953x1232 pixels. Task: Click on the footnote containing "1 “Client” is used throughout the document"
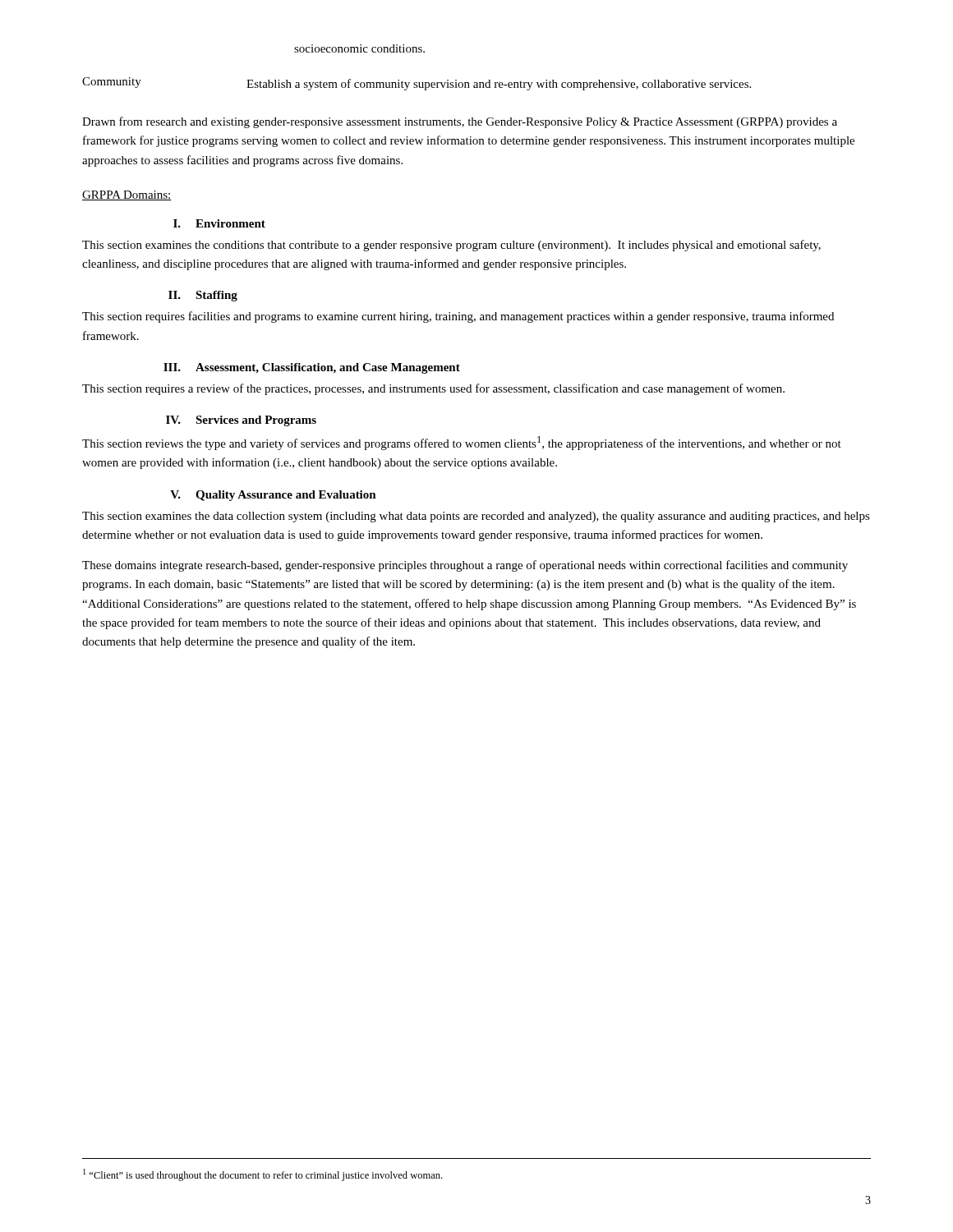263,1174
